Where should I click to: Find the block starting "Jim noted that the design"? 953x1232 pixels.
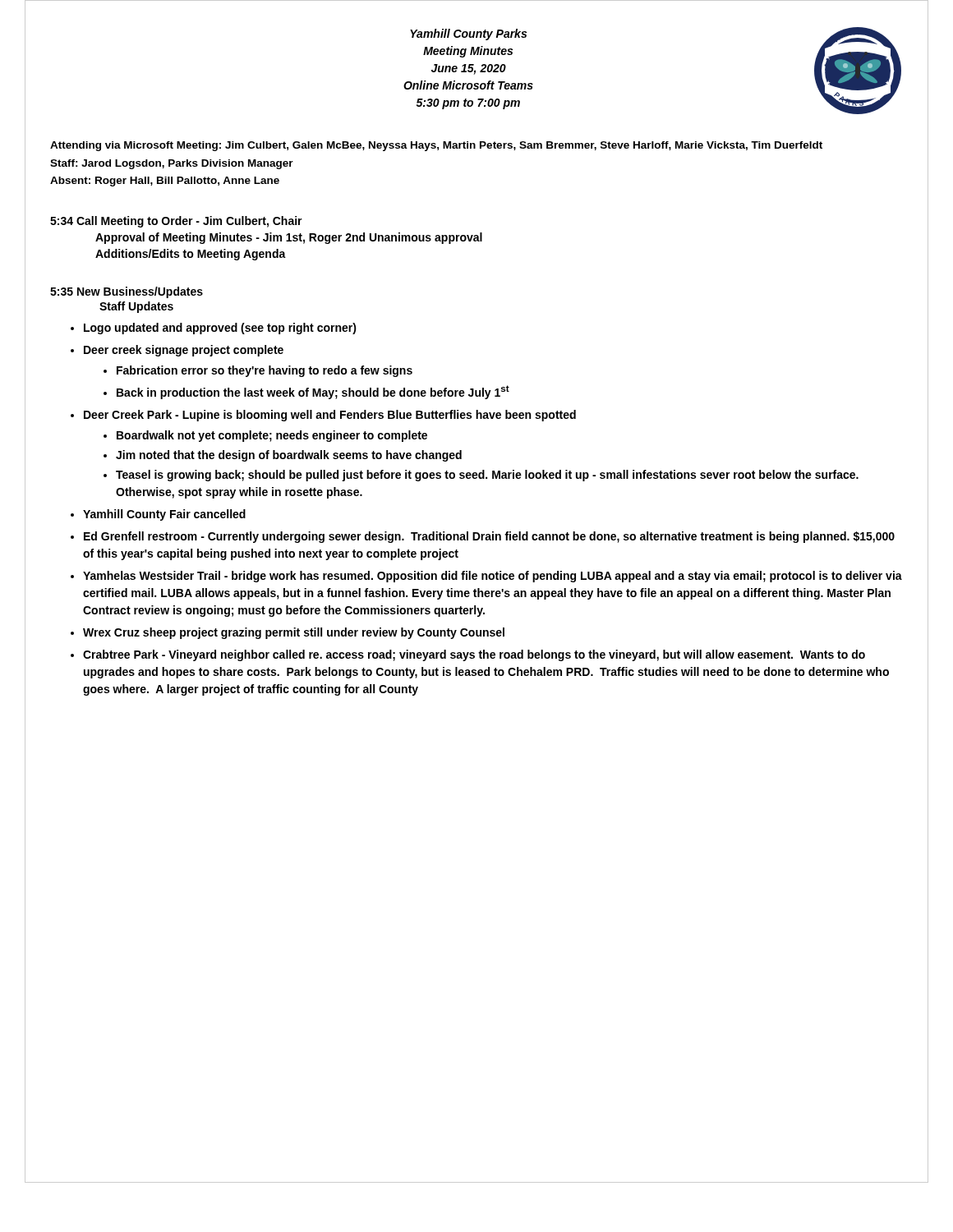[289, 455]
